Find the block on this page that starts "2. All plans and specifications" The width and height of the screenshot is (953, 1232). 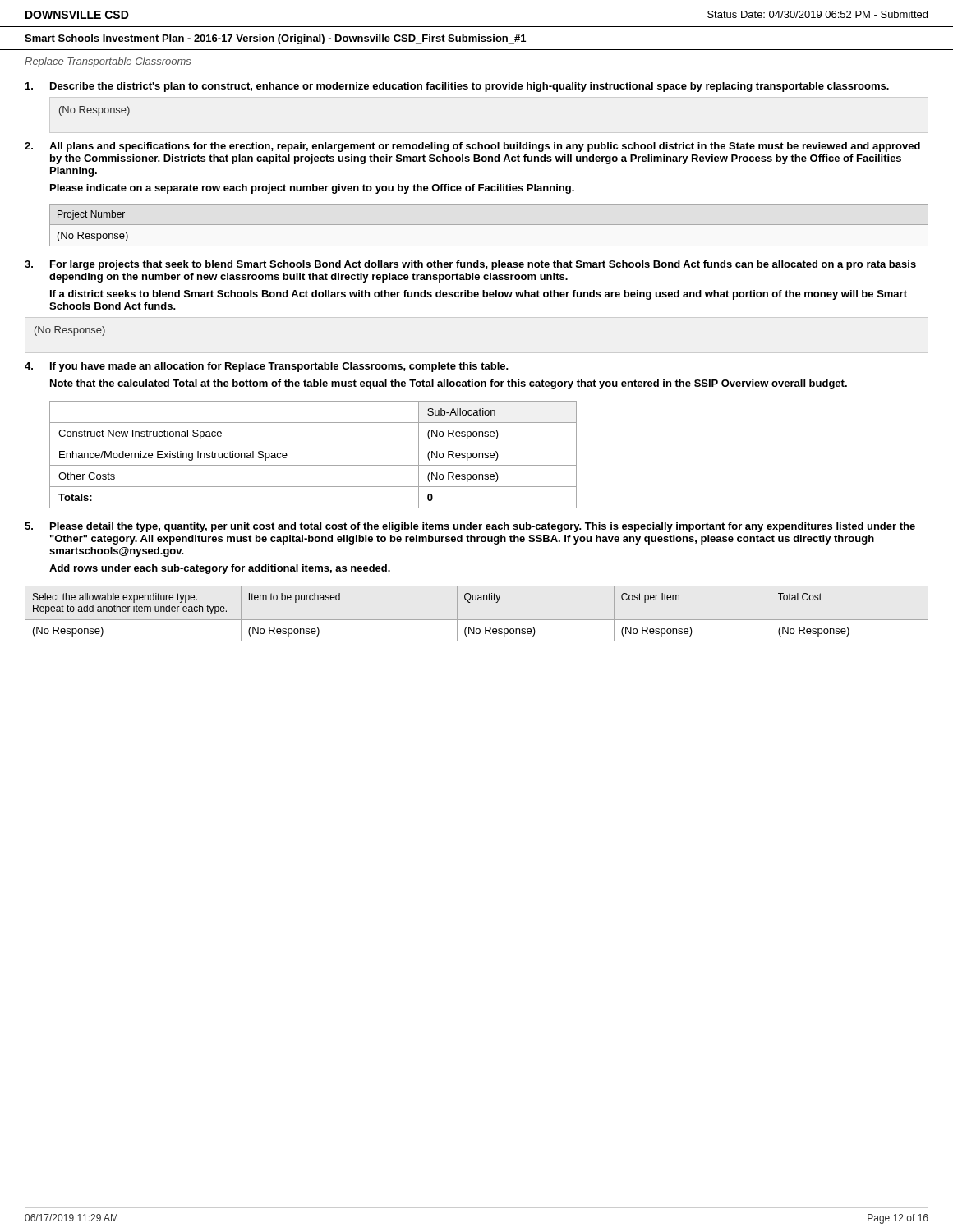click(x=476, y=167)
